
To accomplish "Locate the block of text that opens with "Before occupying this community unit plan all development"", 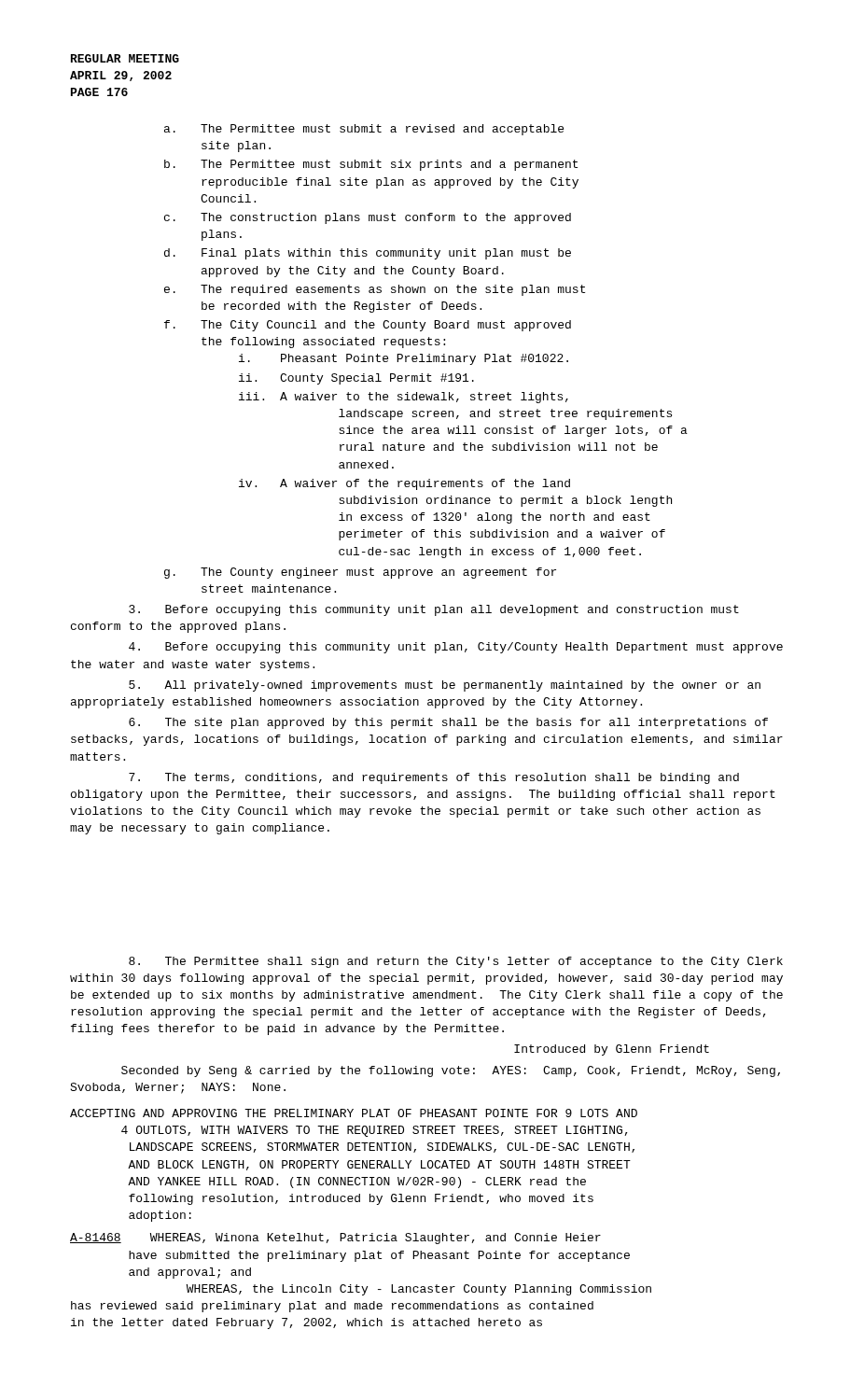I will coord(405,618).
